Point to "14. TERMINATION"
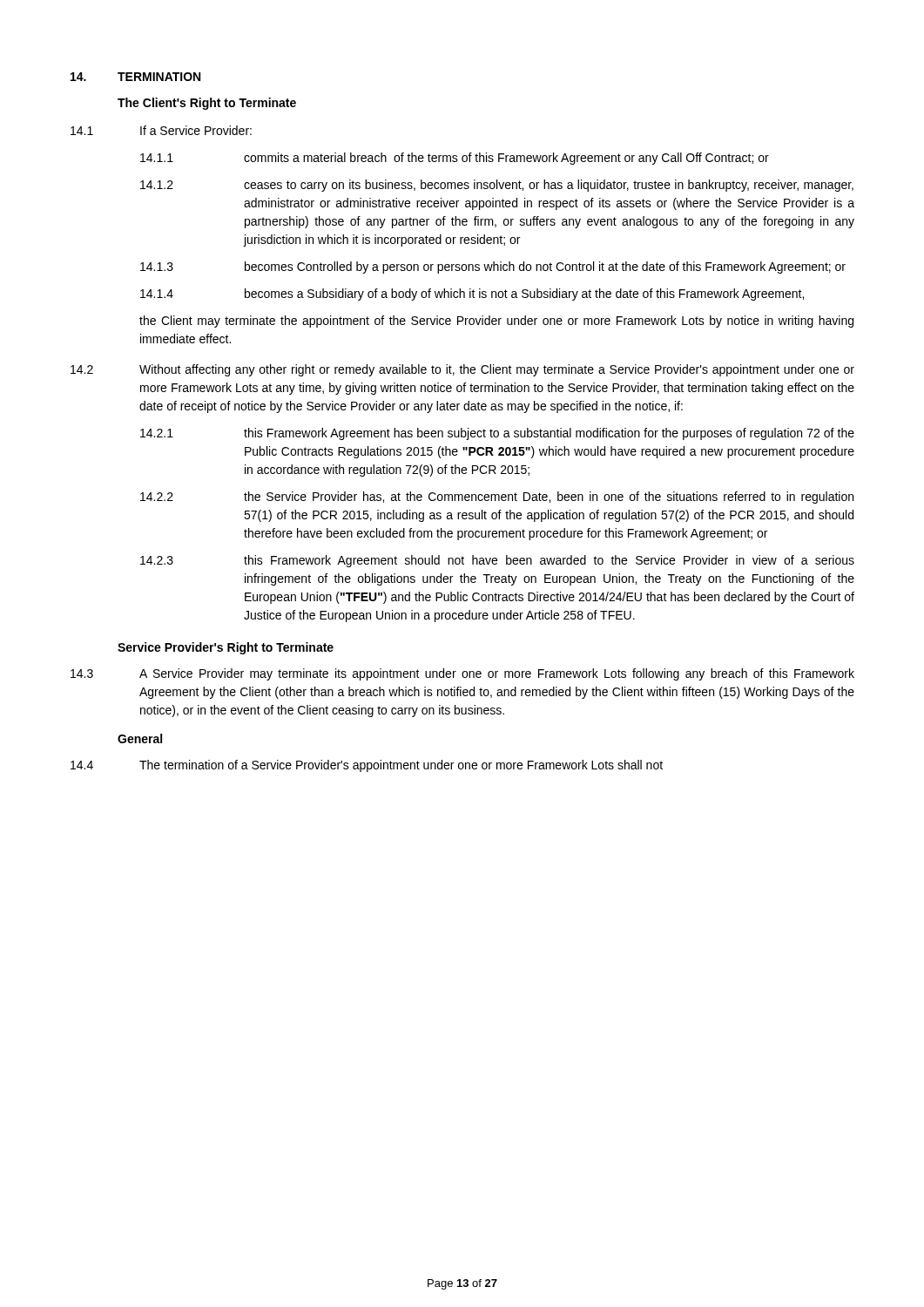 (x=136, y=77)
